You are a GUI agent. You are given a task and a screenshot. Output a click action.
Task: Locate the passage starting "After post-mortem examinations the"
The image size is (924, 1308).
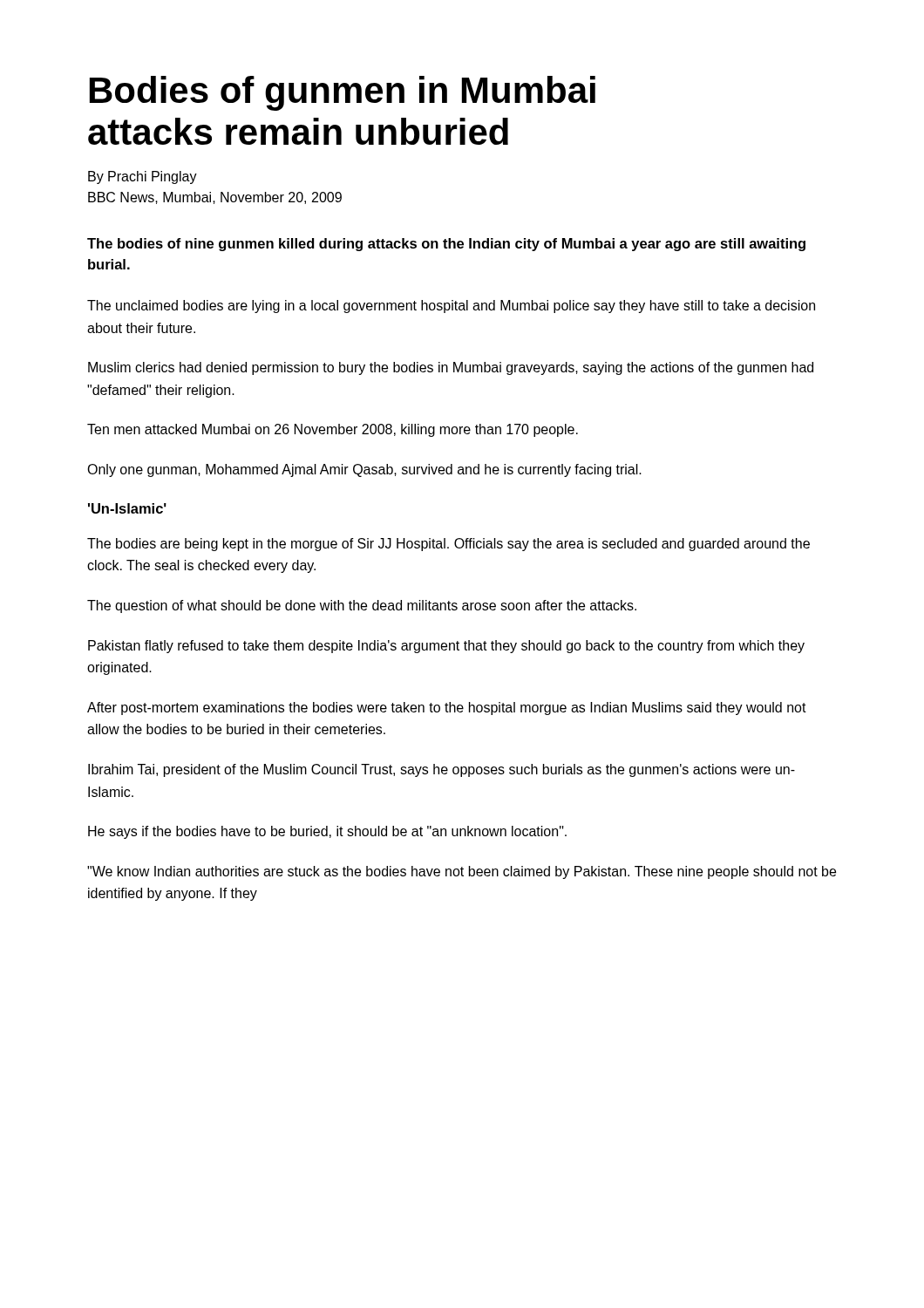point(462,719)
